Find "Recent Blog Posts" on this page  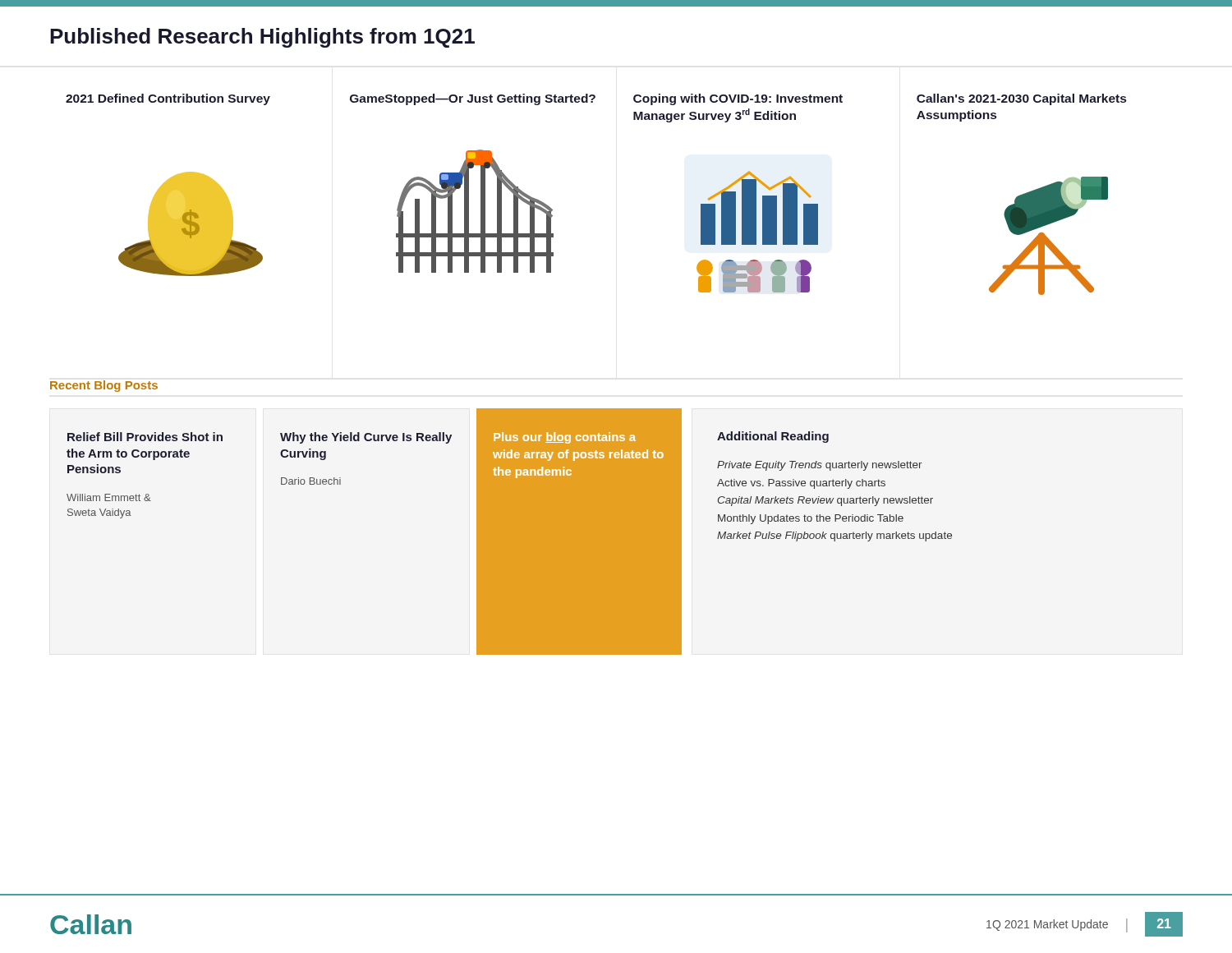[x=104, y=385]
